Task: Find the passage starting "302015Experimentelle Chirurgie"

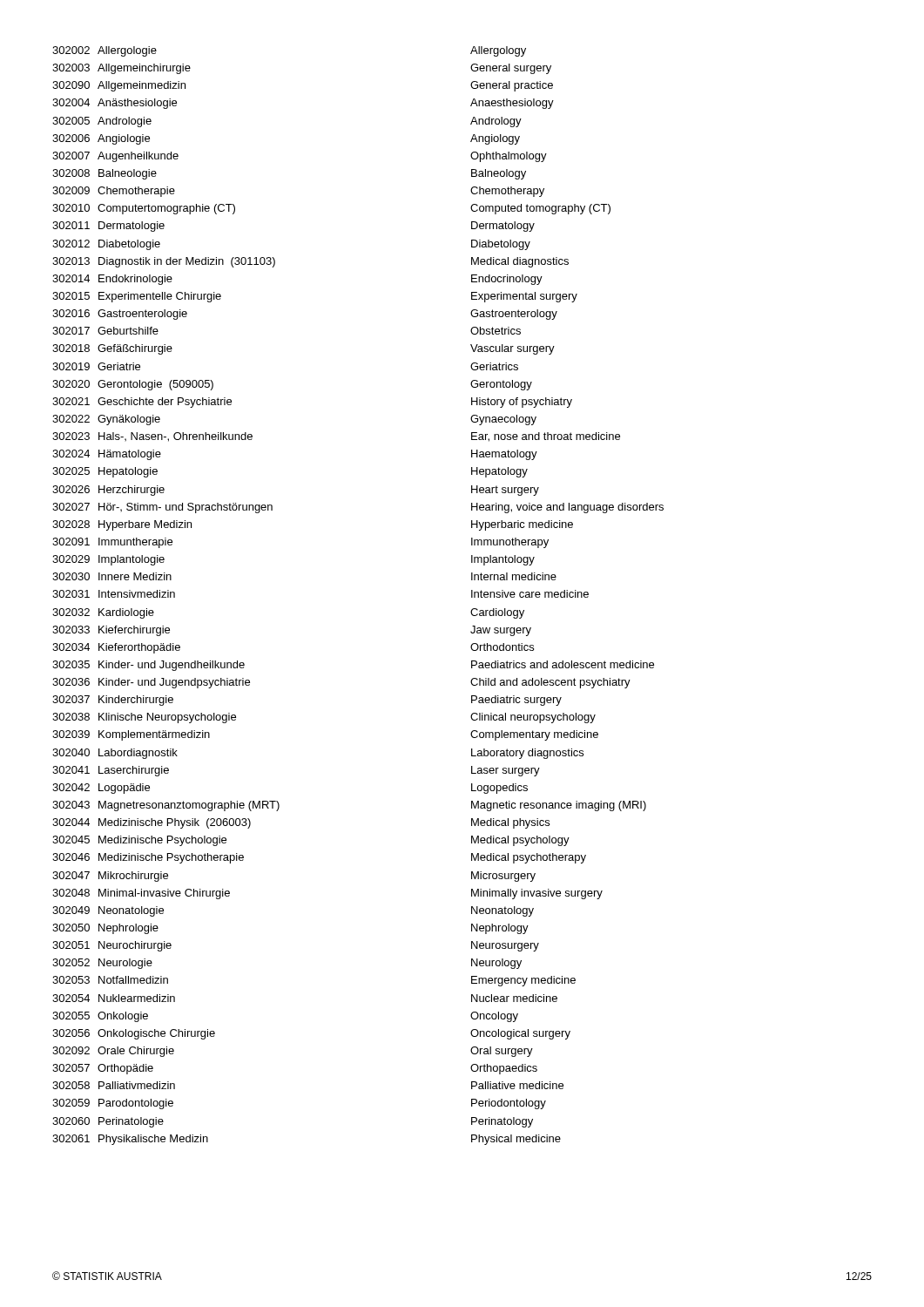Action: [137, 297]
